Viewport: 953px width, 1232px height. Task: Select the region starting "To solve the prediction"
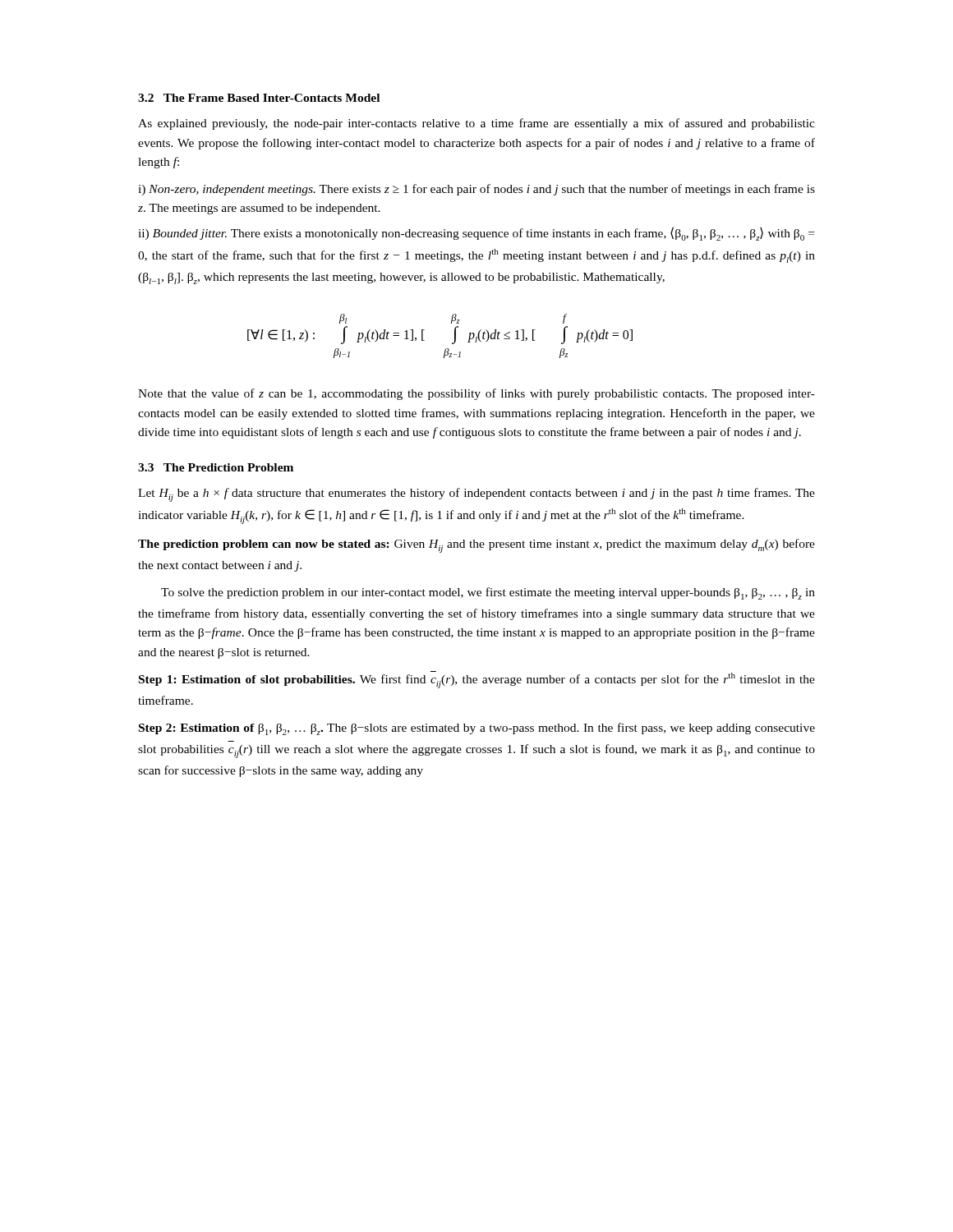(x=476, y=621)
